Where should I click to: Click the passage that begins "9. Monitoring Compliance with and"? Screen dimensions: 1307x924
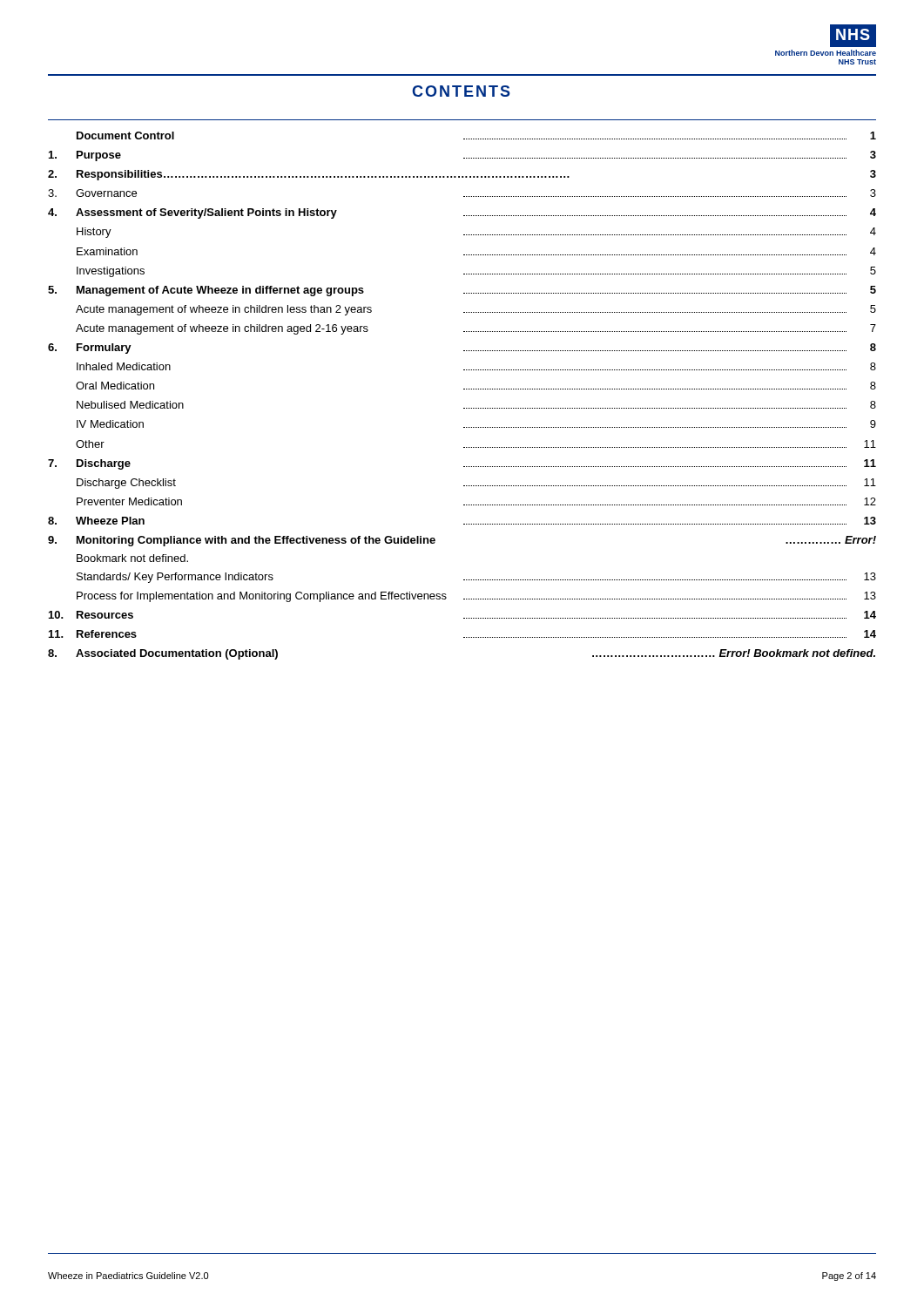258,541
